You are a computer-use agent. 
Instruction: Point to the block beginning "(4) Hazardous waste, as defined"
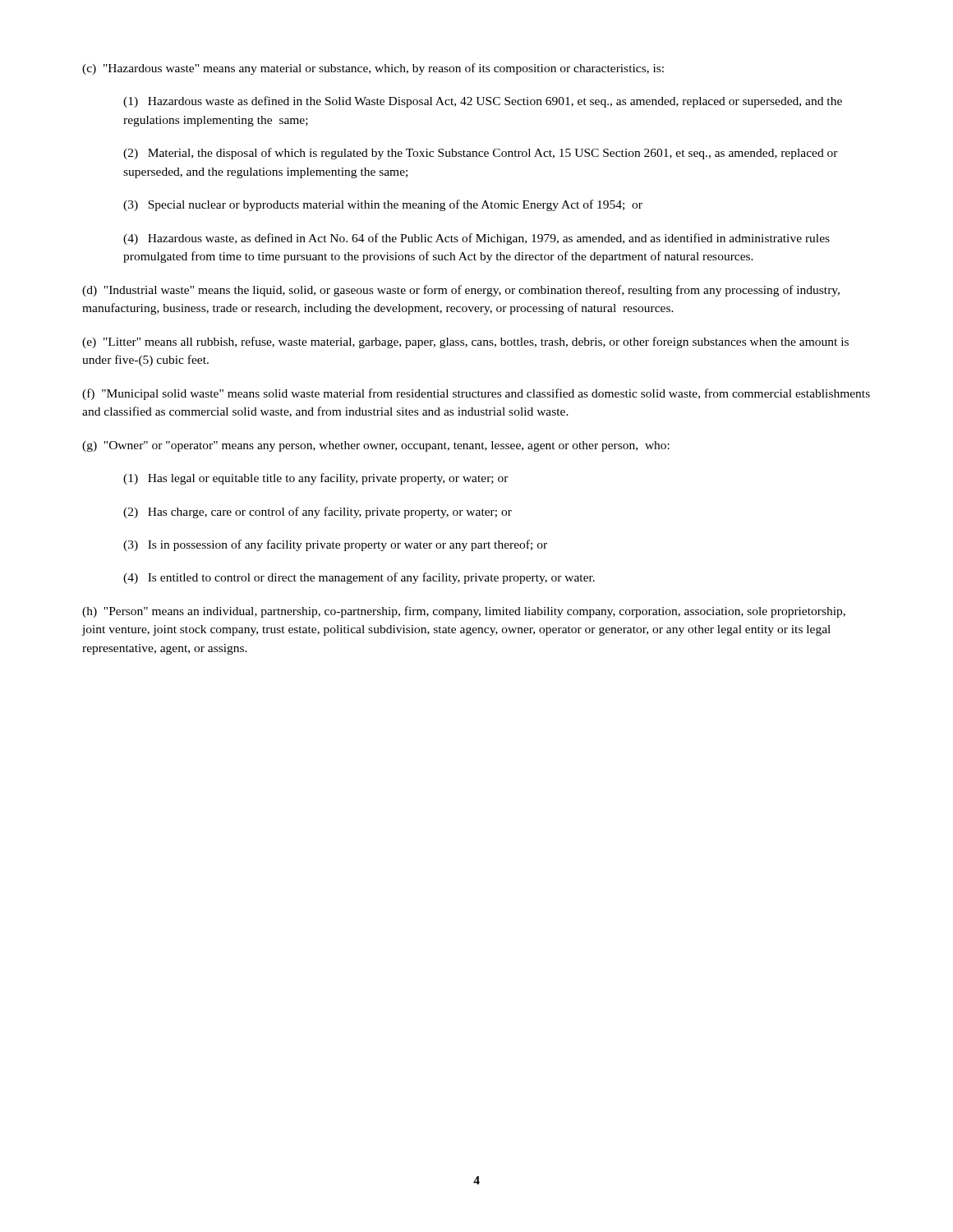point(476,247)
